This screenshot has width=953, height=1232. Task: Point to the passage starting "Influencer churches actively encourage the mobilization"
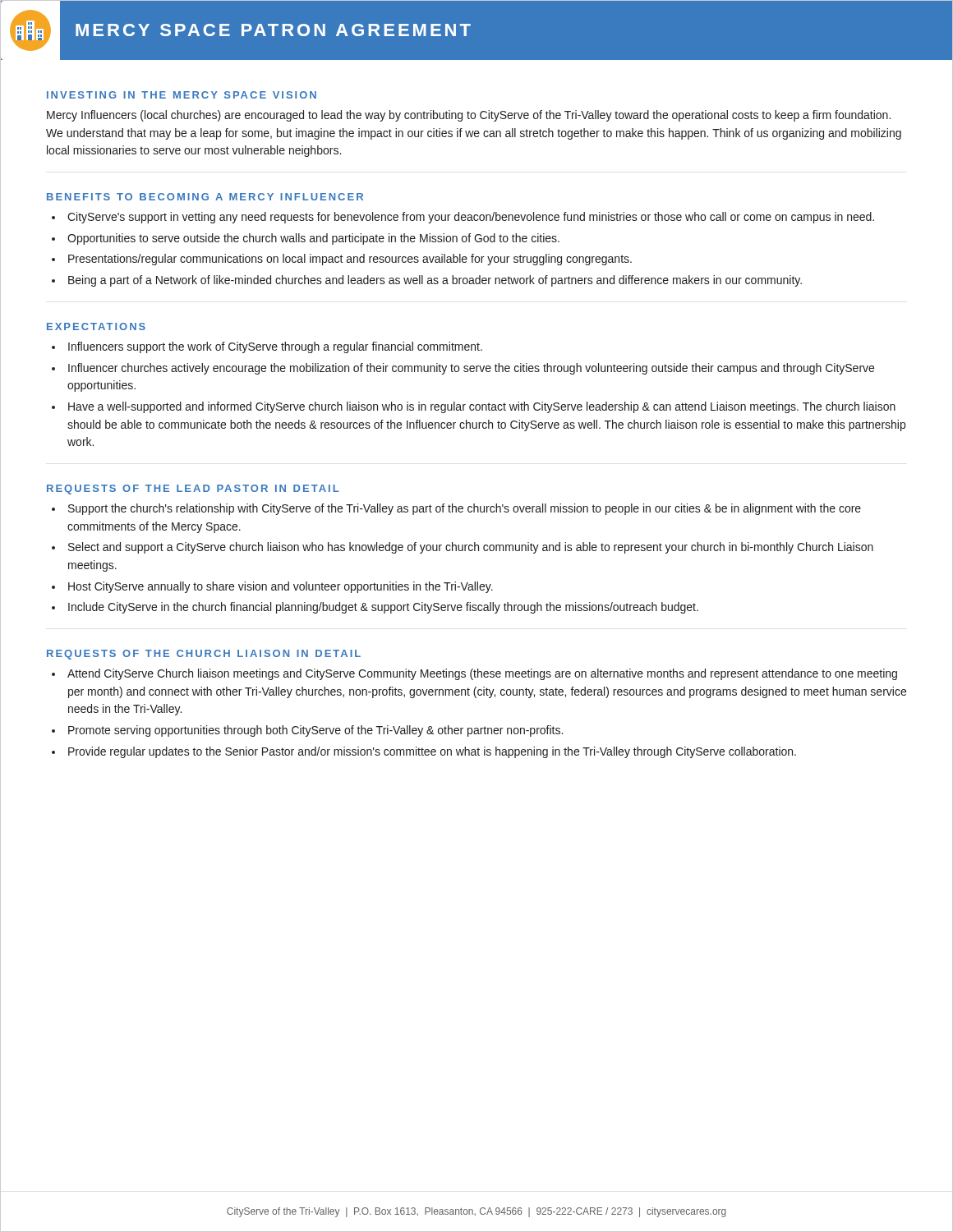pyautogui.click(x=471, y=376)
